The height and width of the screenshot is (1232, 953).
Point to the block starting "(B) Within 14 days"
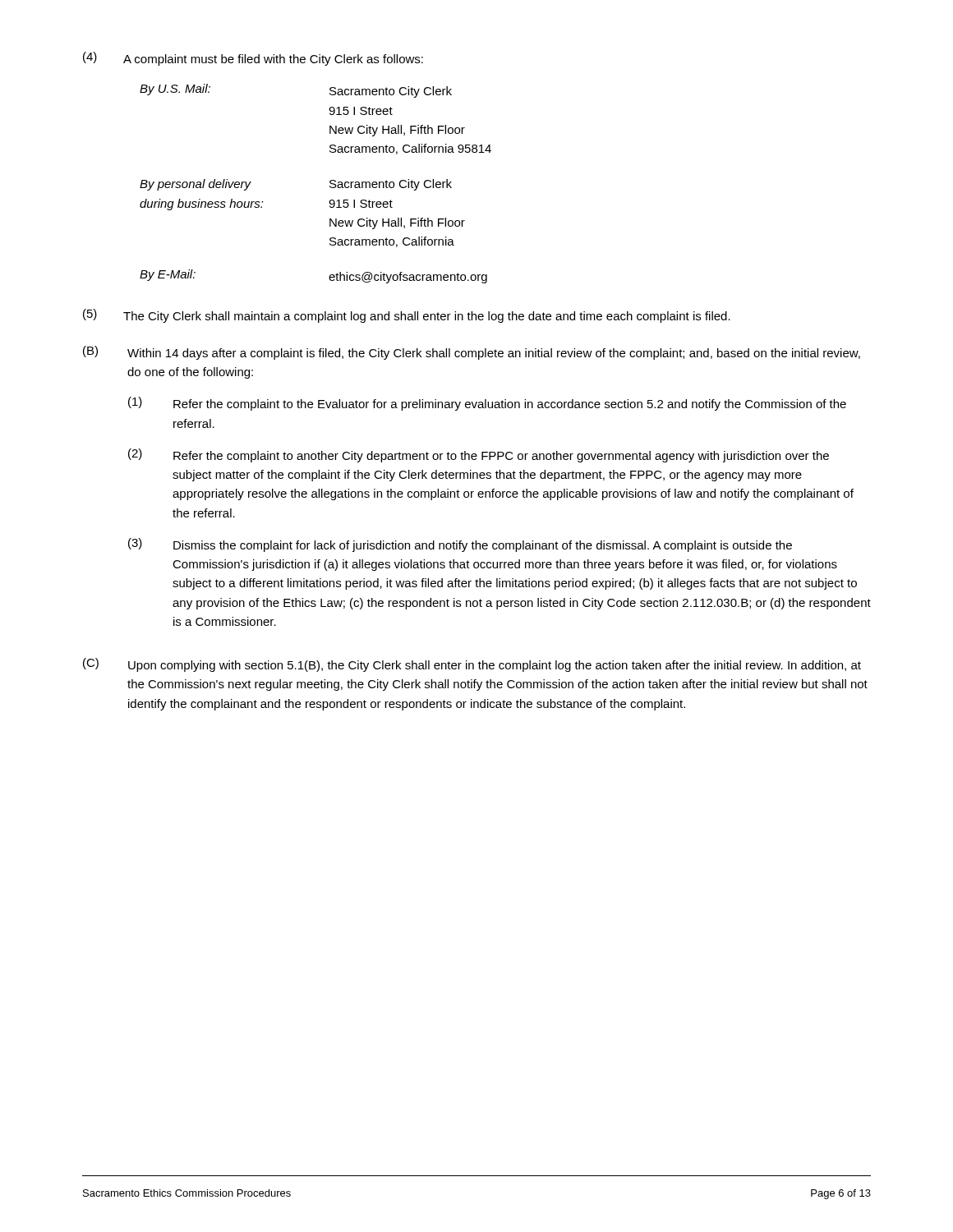[x=476, y=494]
